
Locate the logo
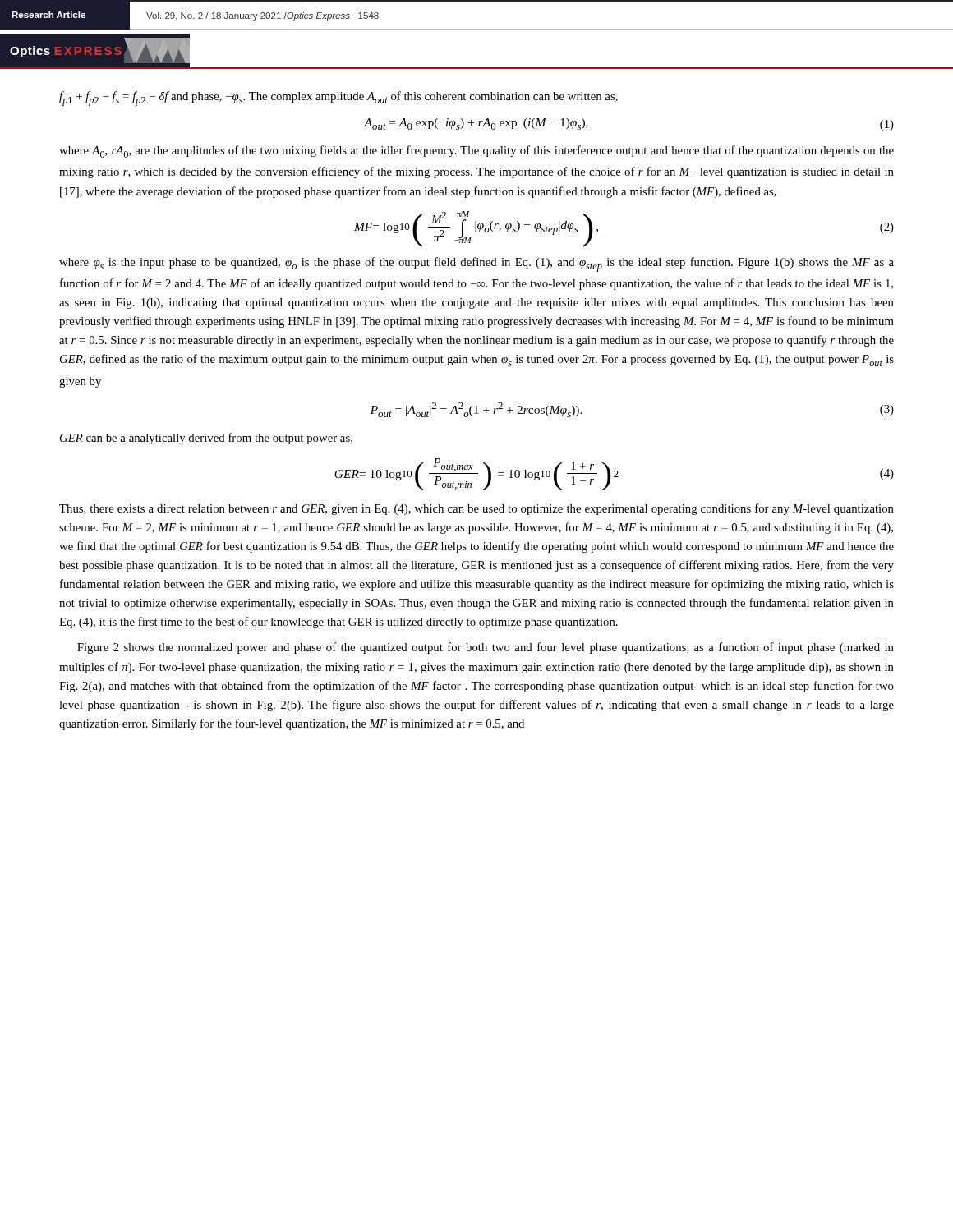(x=476, y=49)
